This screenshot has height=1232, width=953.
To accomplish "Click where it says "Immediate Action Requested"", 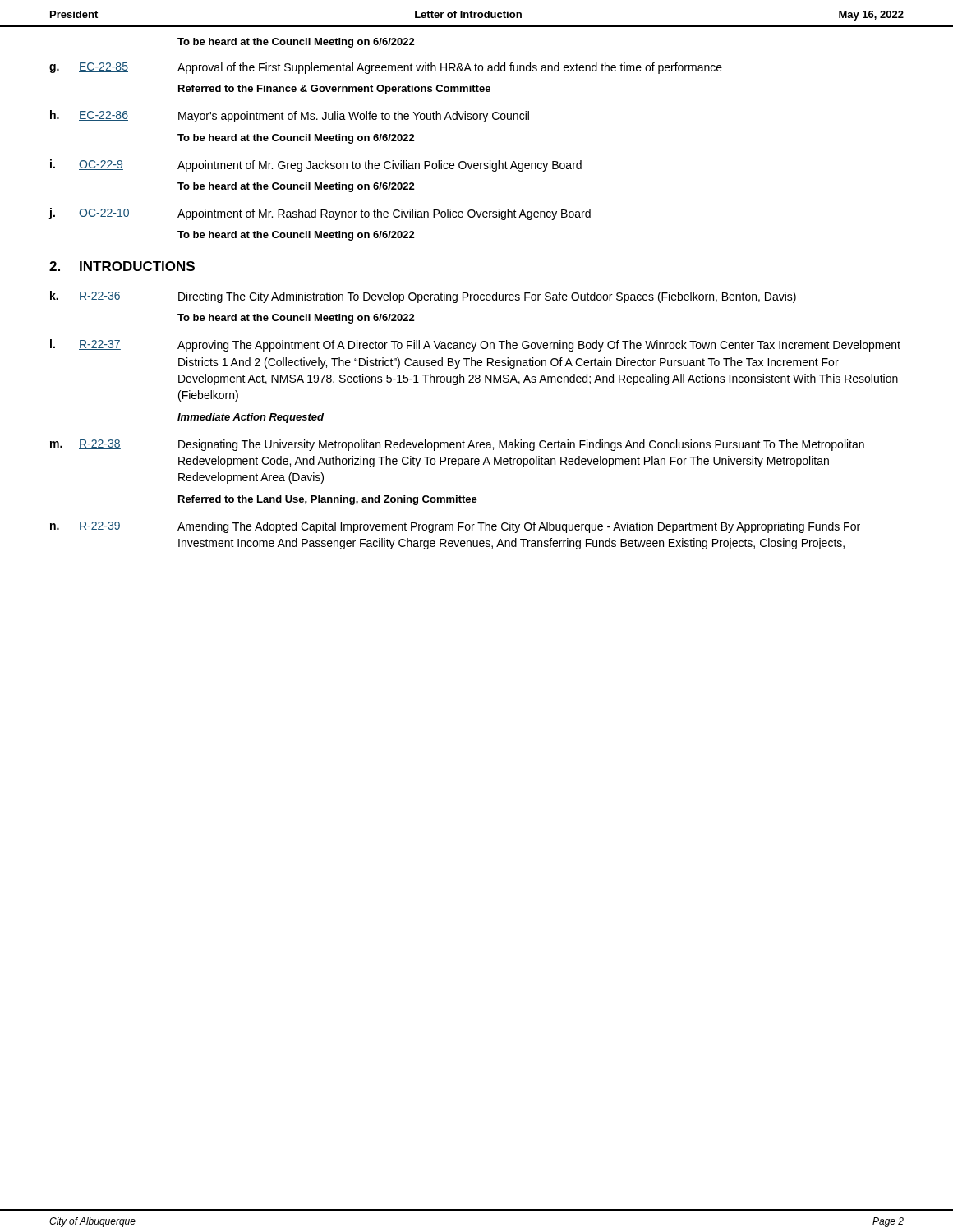I will (251, 417).
